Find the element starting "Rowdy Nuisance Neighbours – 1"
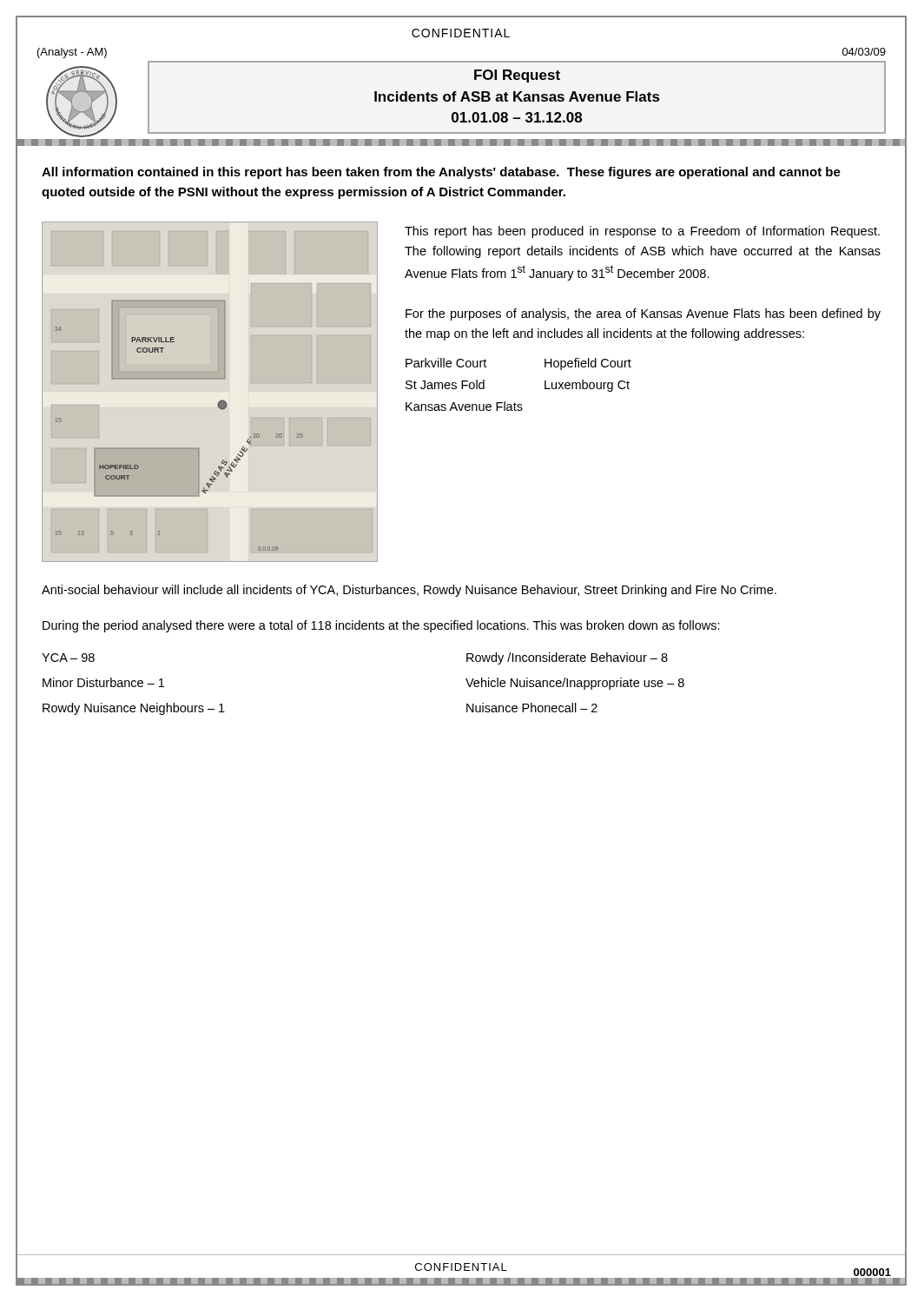Image resolution: width=924 pixels, height=1303 pixels. (133, 708)
